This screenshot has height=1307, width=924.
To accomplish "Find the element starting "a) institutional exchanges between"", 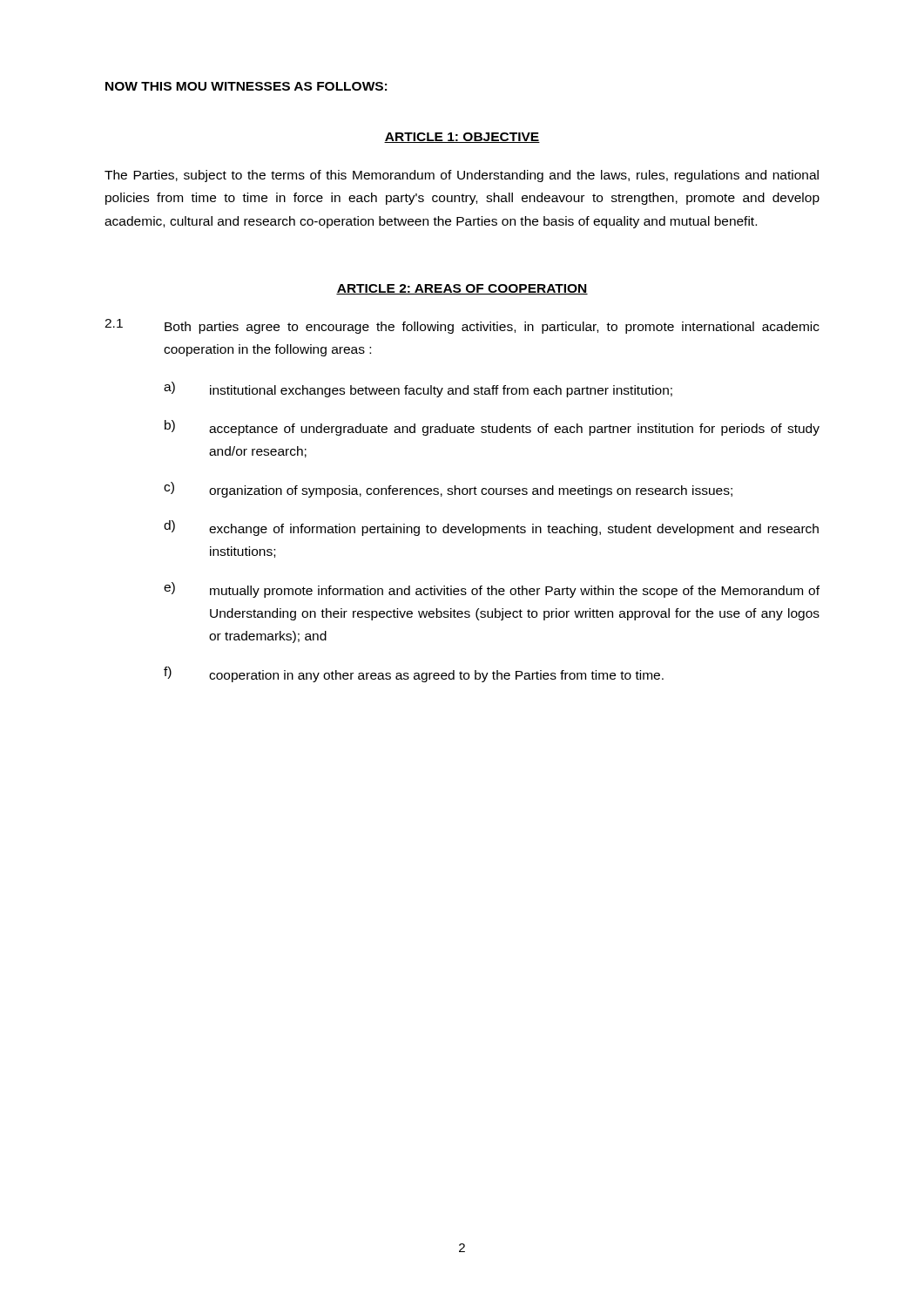I will click(492, 390).
